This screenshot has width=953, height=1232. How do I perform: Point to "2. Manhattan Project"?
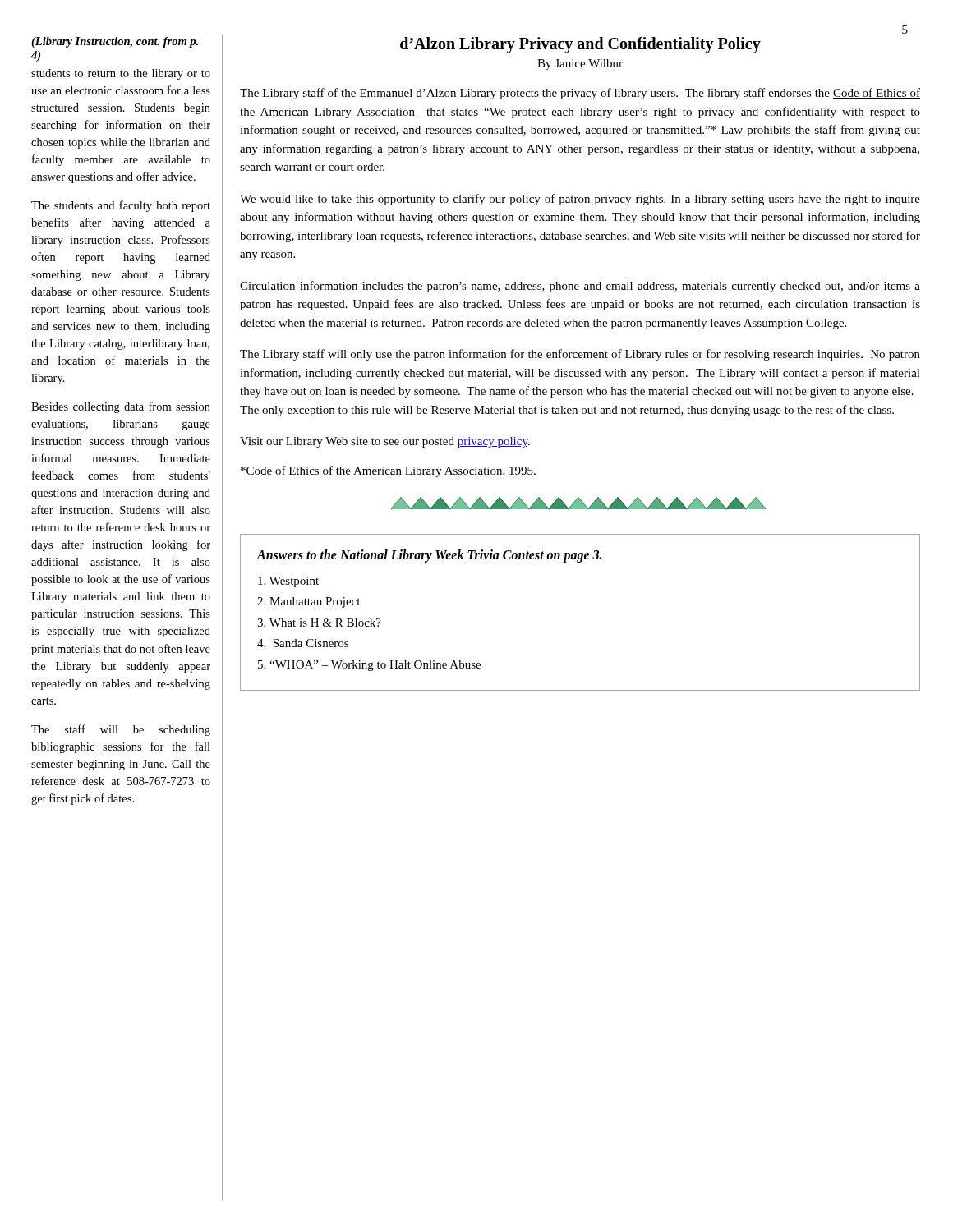309,601
